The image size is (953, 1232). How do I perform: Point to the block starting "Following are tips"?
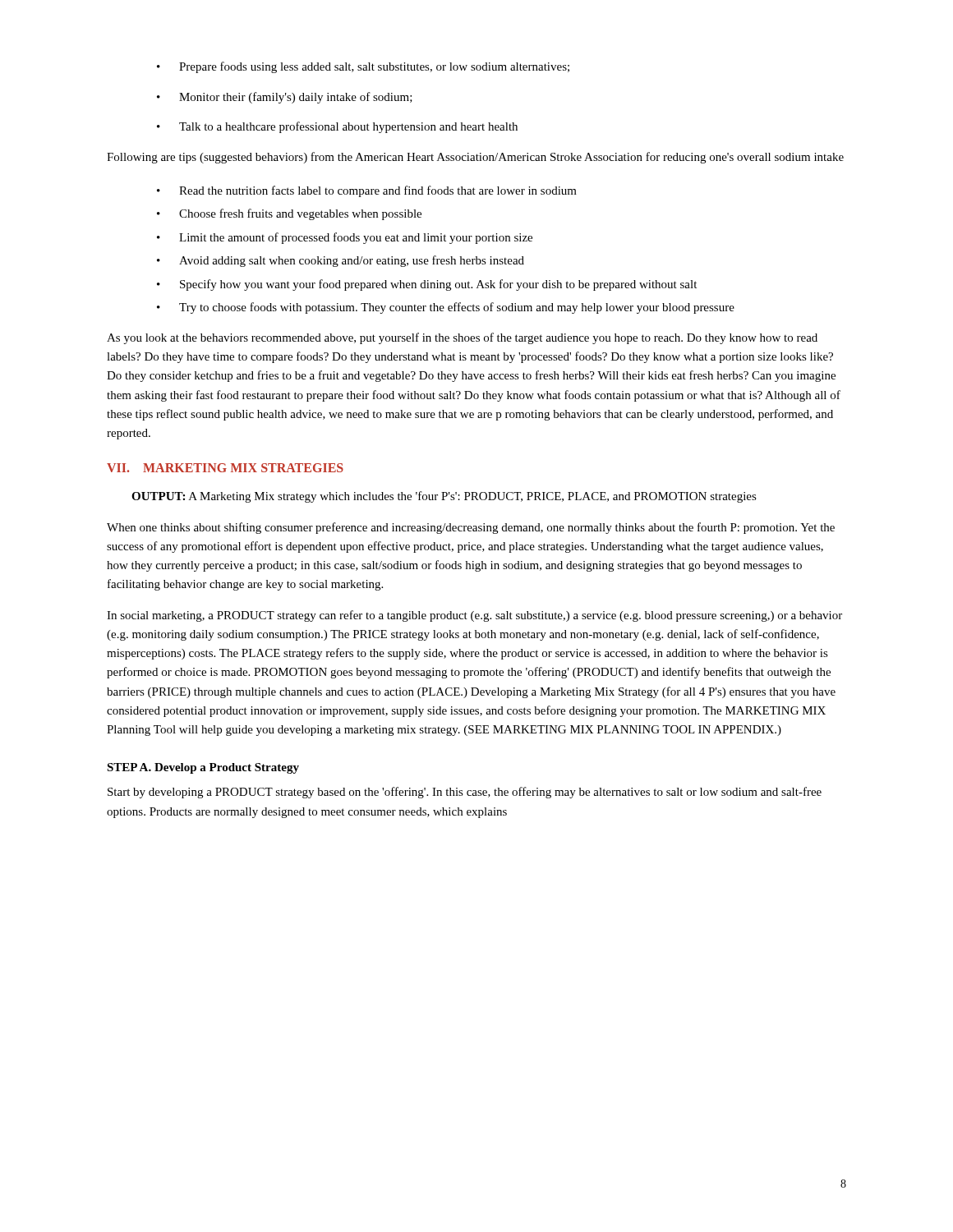pyautogui.click(x=475, y=156)
